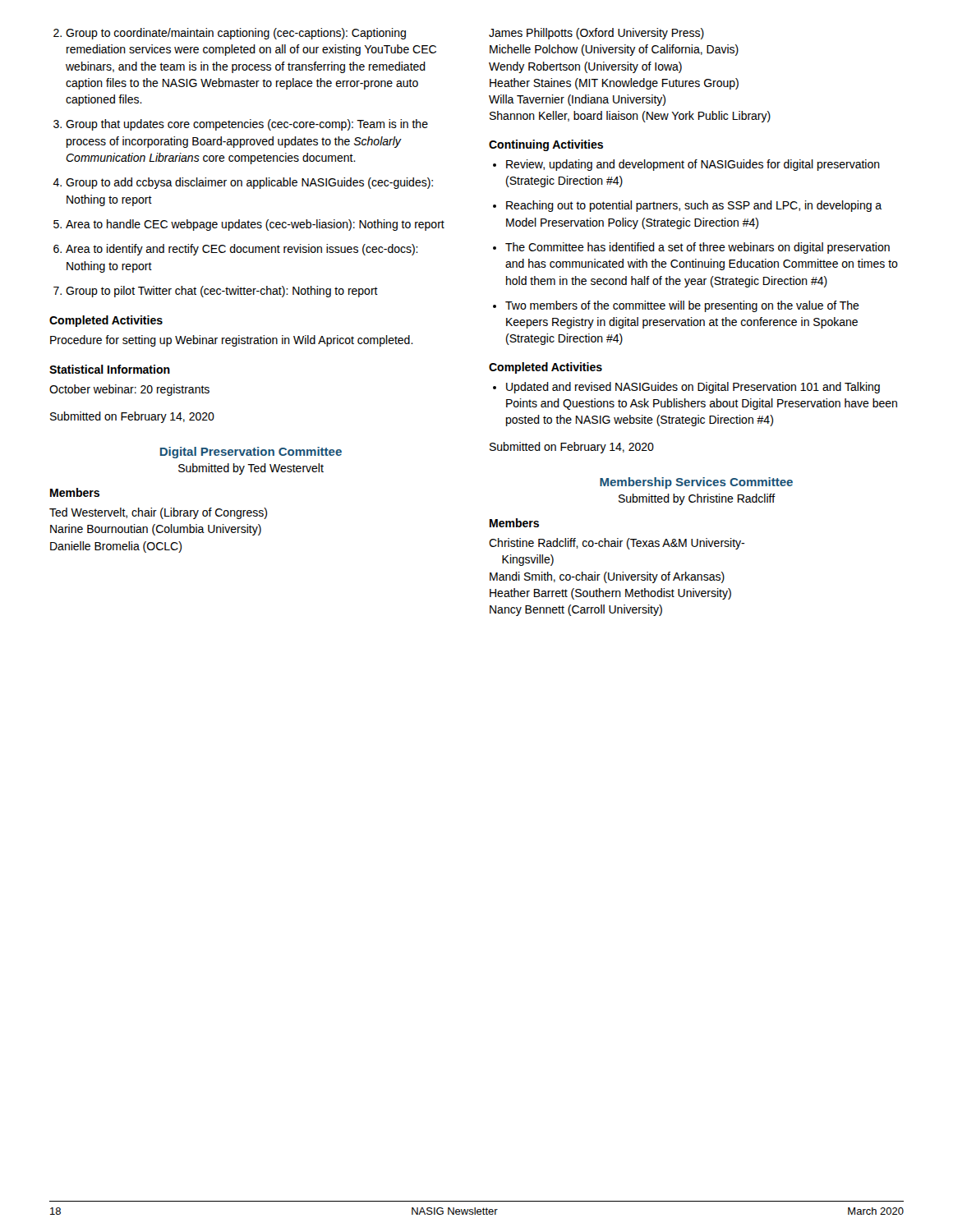Select the text starting "Continuing Activities"
Image resolution: width=953 pixels, height=1232 pixels.
coord(546,144)
